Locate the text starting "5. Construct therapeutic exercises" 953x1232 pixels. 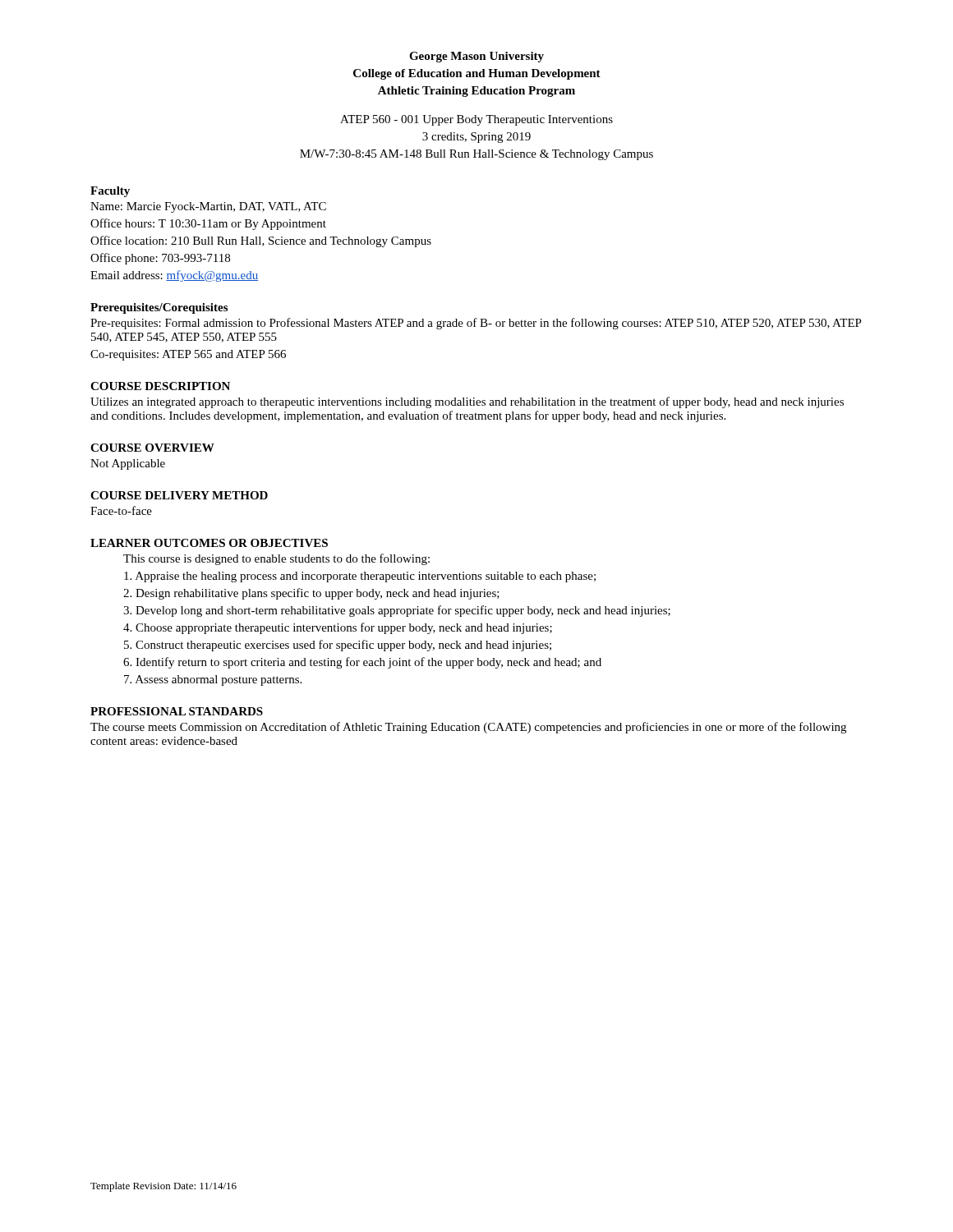[x=493, y=645]
